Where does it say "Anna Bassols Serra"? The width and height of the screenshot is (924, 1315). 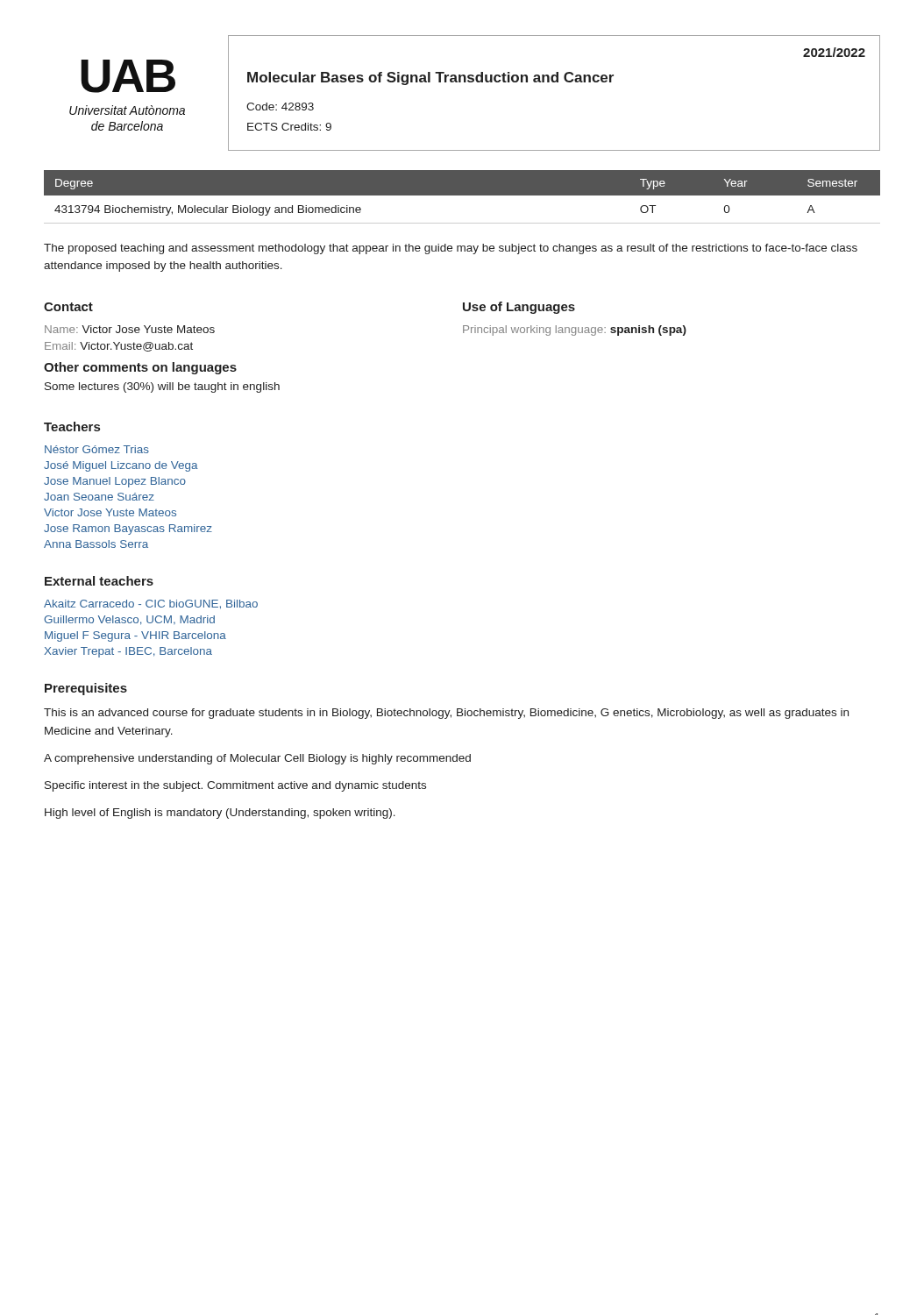coord(96,544)
